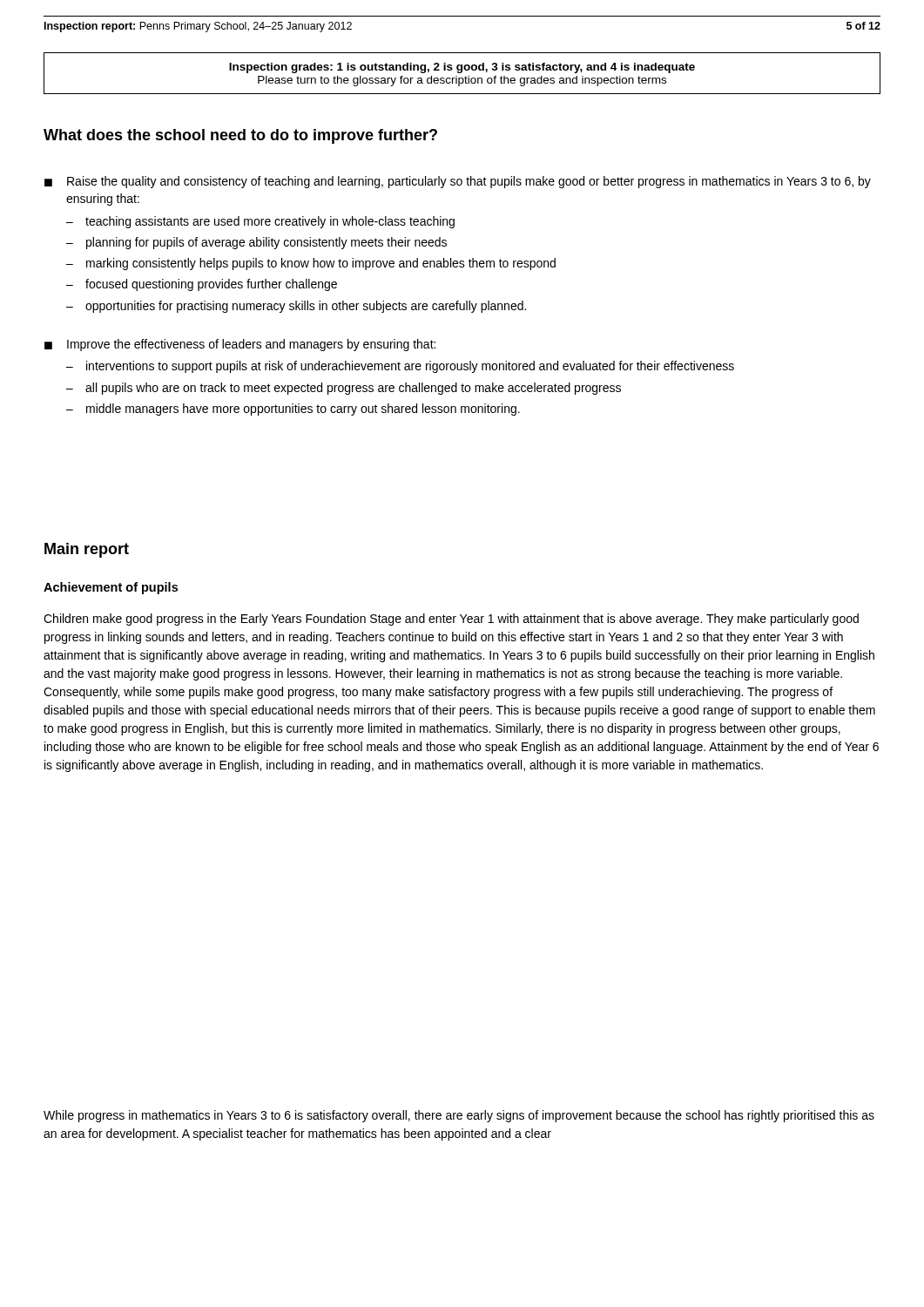Select the text starting "■ Improve the effectiveness"

(462, 383)
